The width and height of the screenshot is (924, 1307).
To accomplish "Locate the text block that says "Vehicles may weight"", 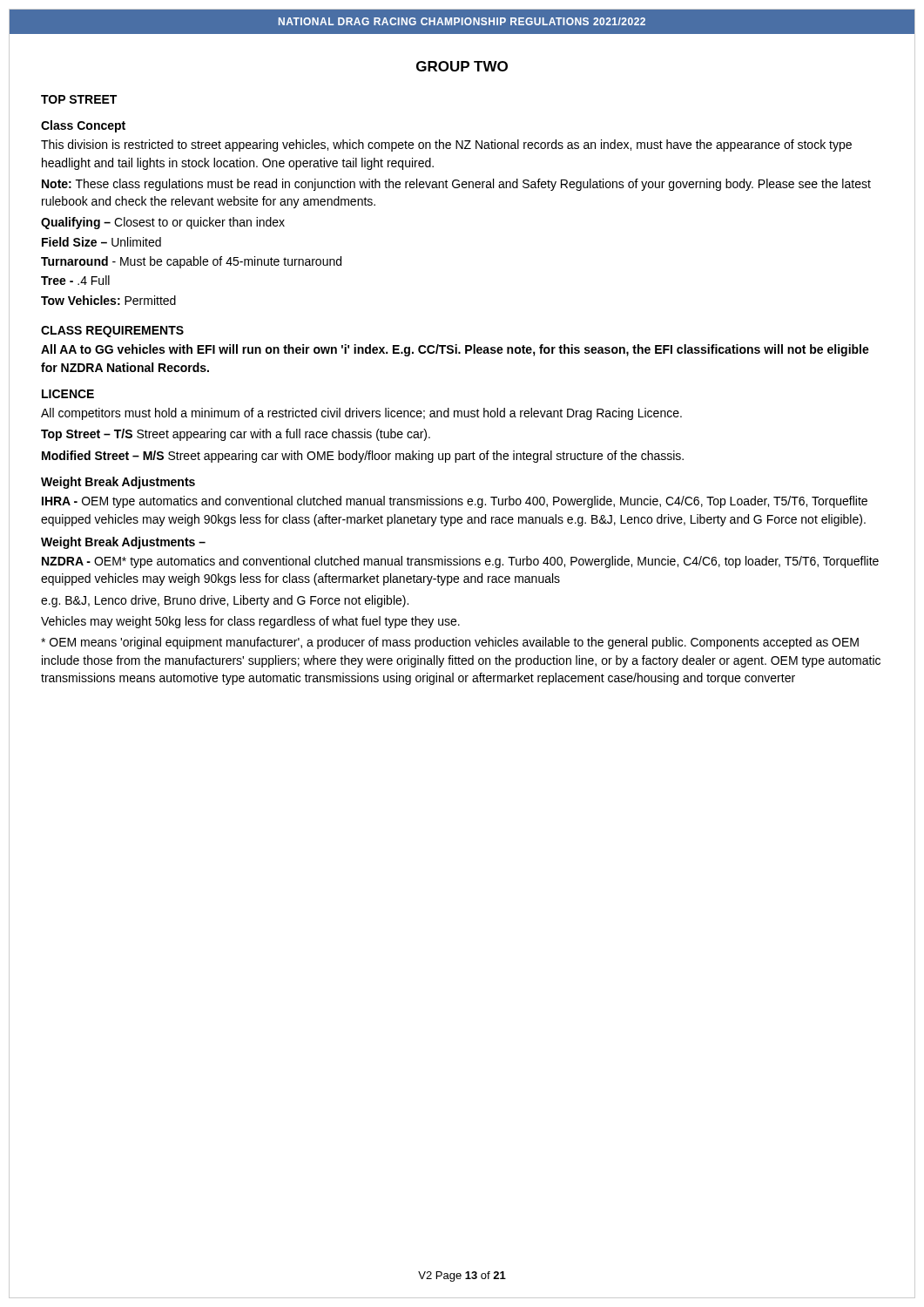I will point(251,621).
